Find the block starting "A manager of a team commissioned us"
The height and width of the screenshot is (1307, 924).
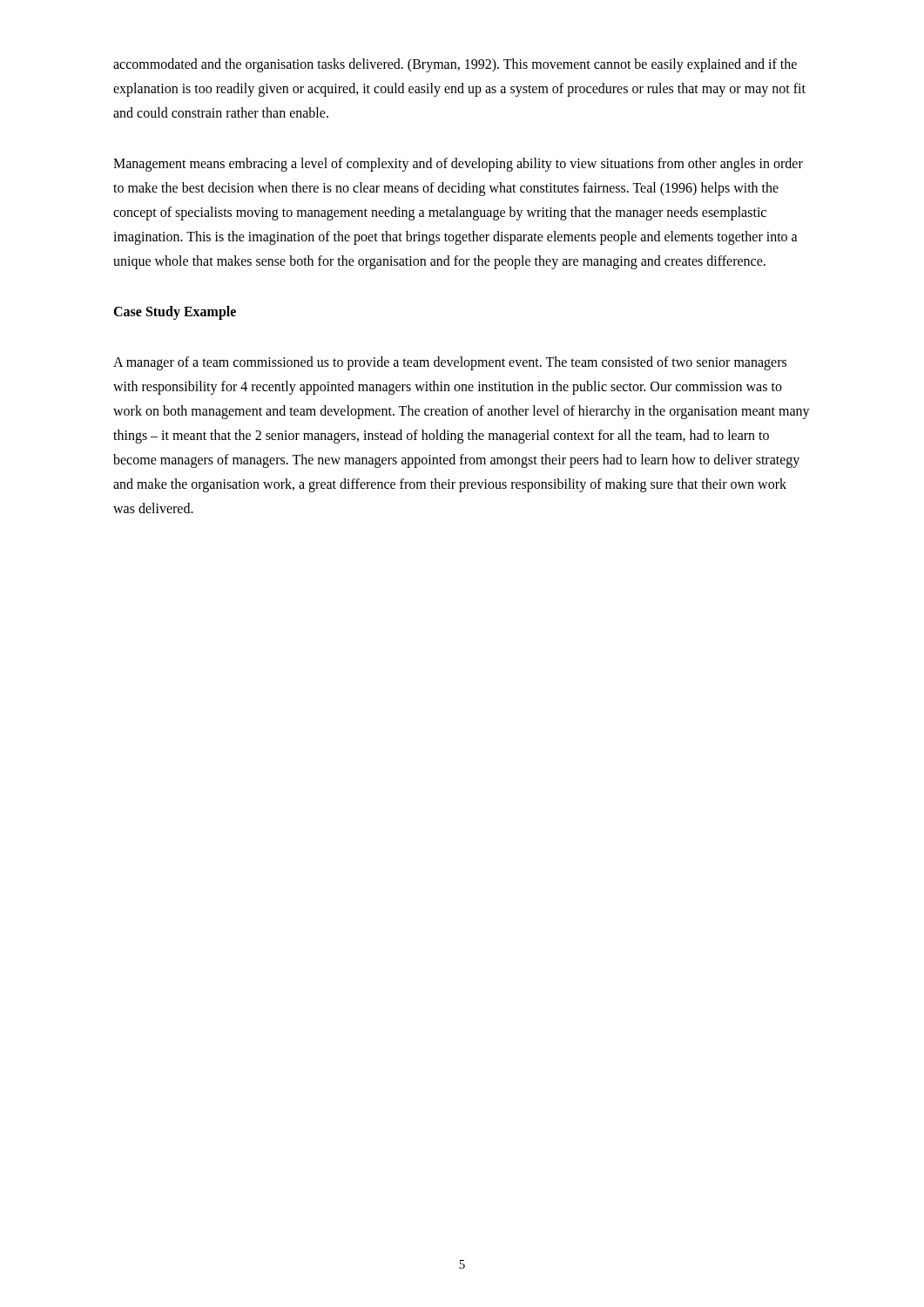click(x=461, y=435)
